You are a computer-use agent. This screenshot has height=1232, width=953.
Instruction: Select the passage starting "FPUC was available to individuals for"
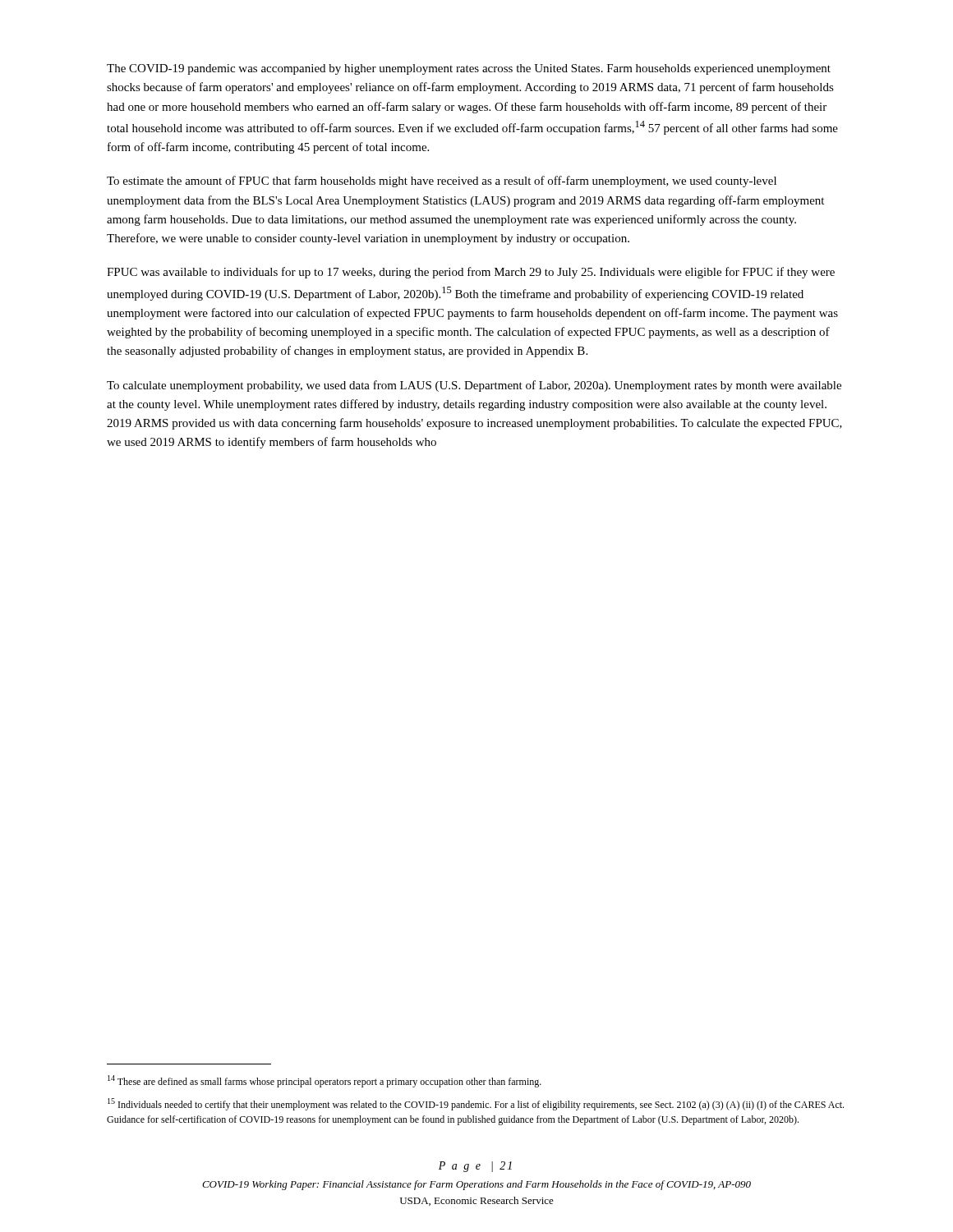tap(472, 312)
